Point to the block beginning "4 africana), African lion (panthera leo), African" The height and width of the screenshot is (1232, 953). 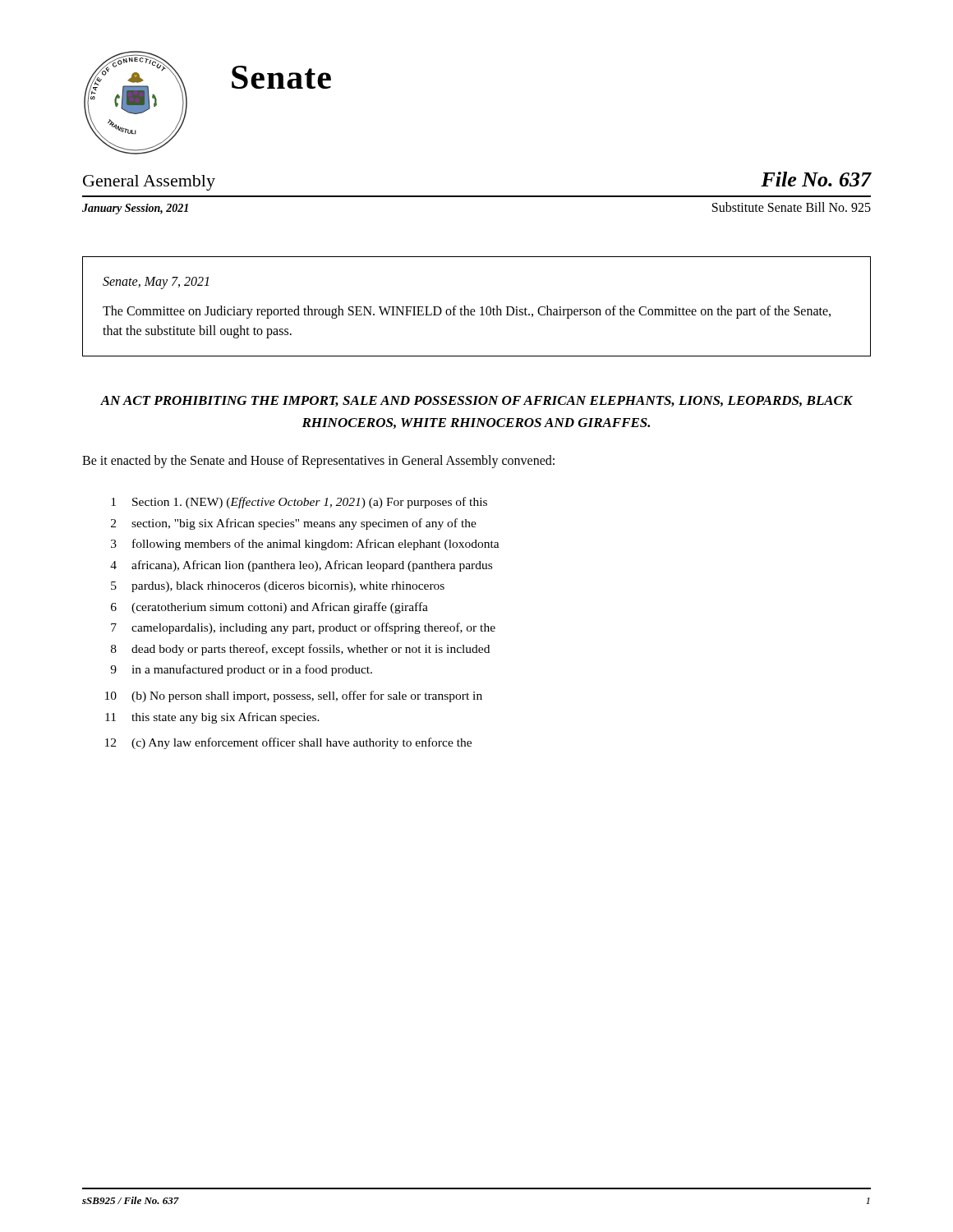click(476, 565)
